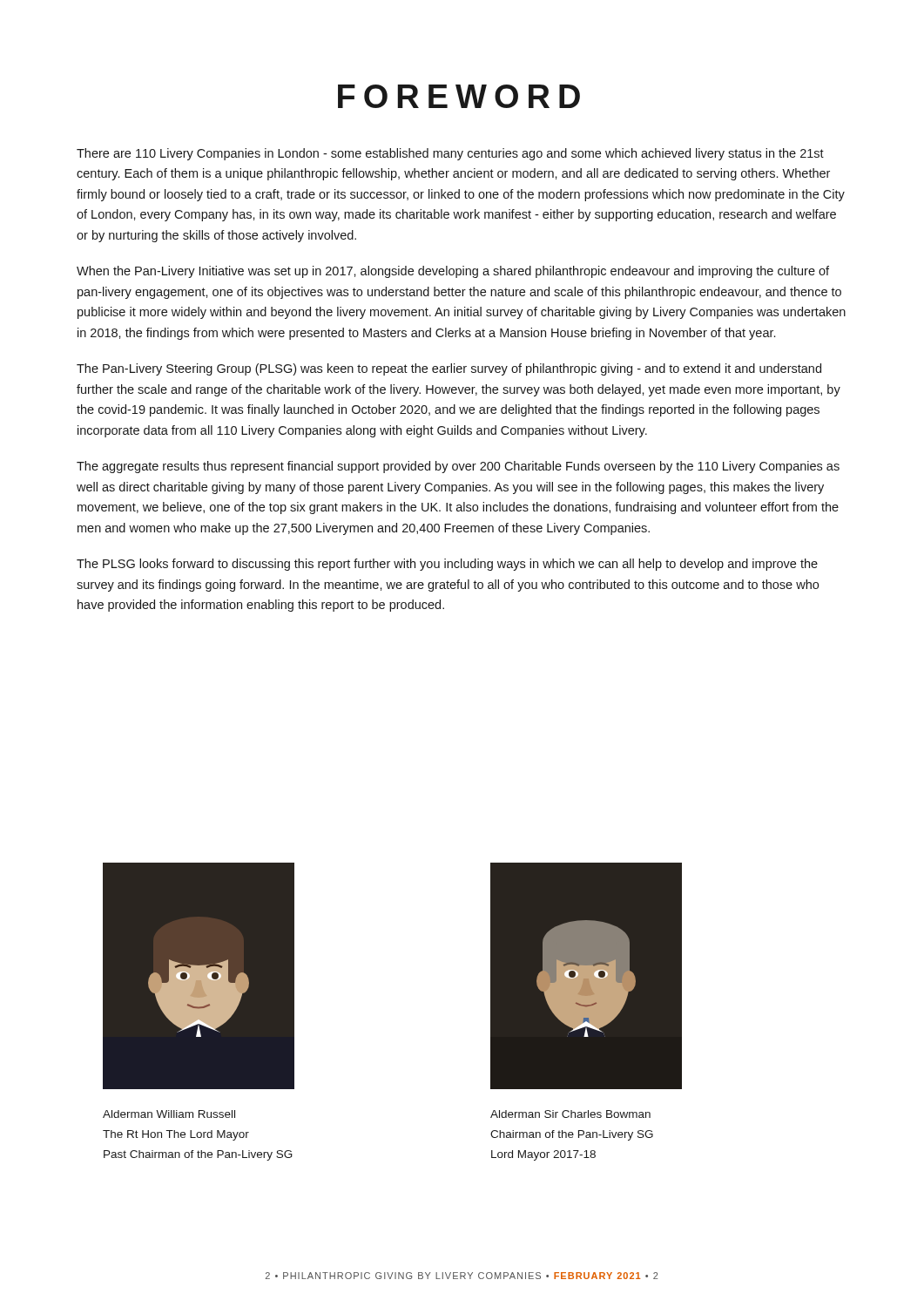Find the block on this page that starts "The aggregate results"
The image size is (924, 1307).
(x=458, y=497)
